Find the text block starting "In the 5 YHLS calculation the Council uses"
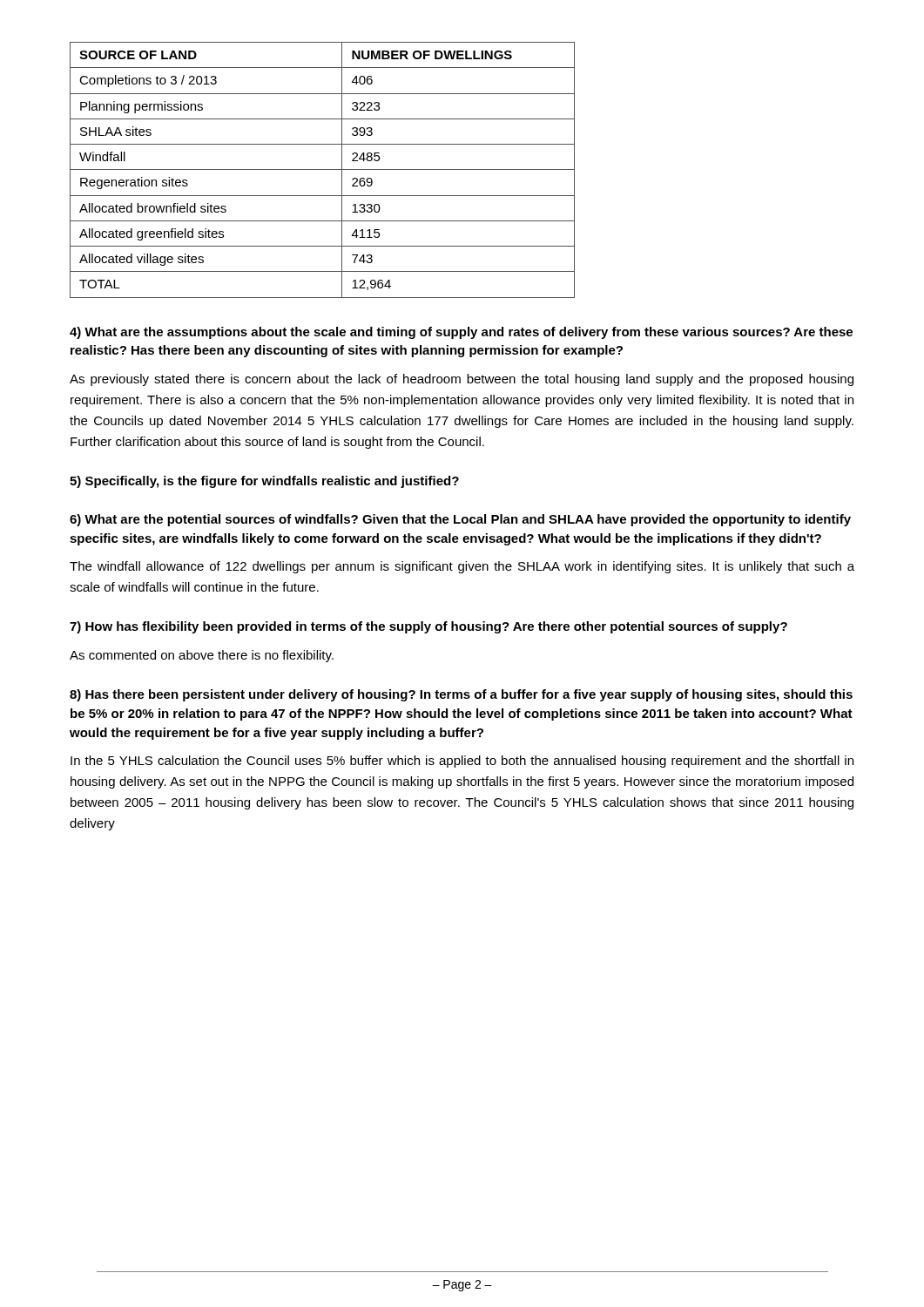This screenshot has width=924, height=1307. tap(462, 792)
